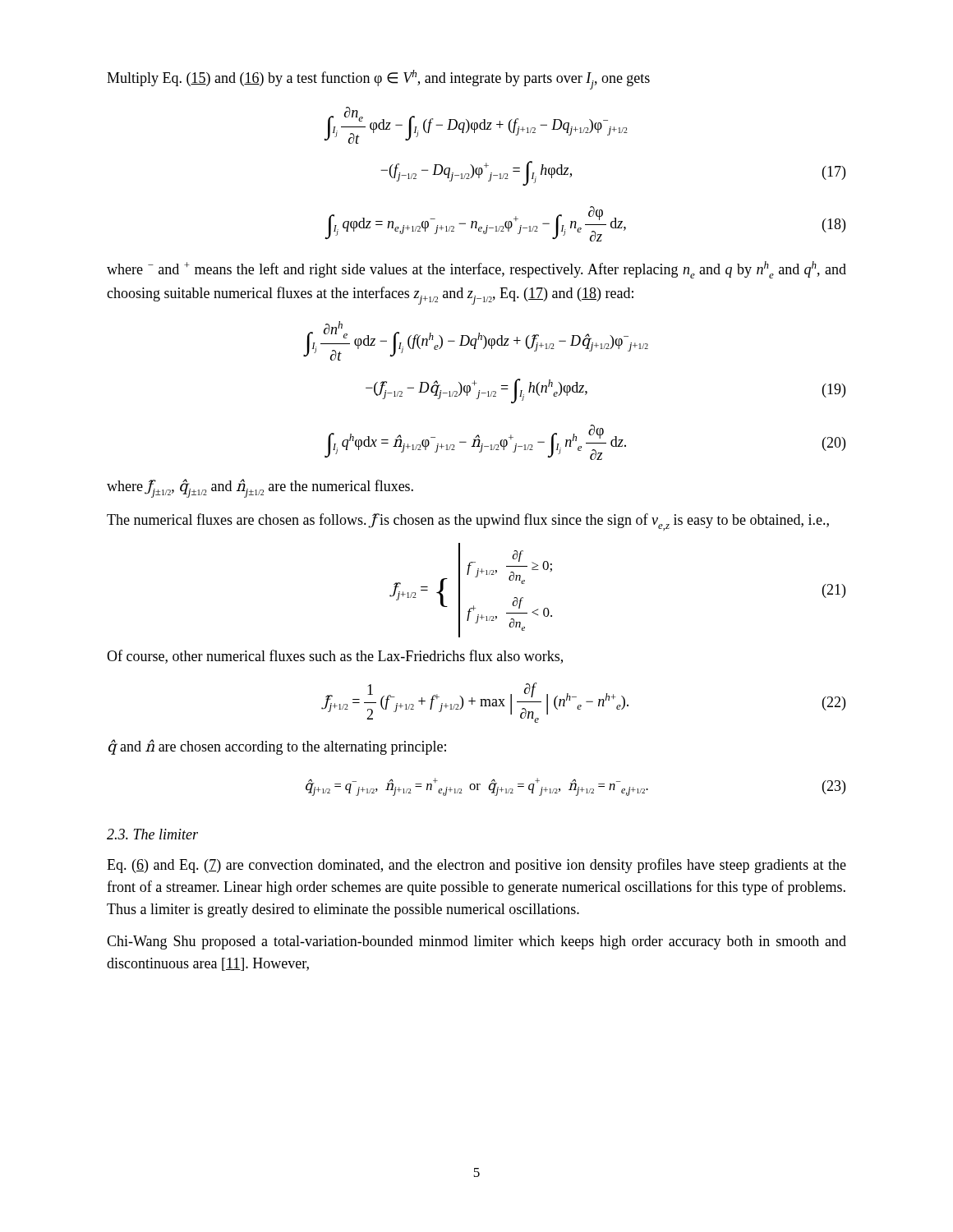Navigate to the element starting "The numerical fluxes are chosen as"
The image size is (953, 1232).
[476, 521]
